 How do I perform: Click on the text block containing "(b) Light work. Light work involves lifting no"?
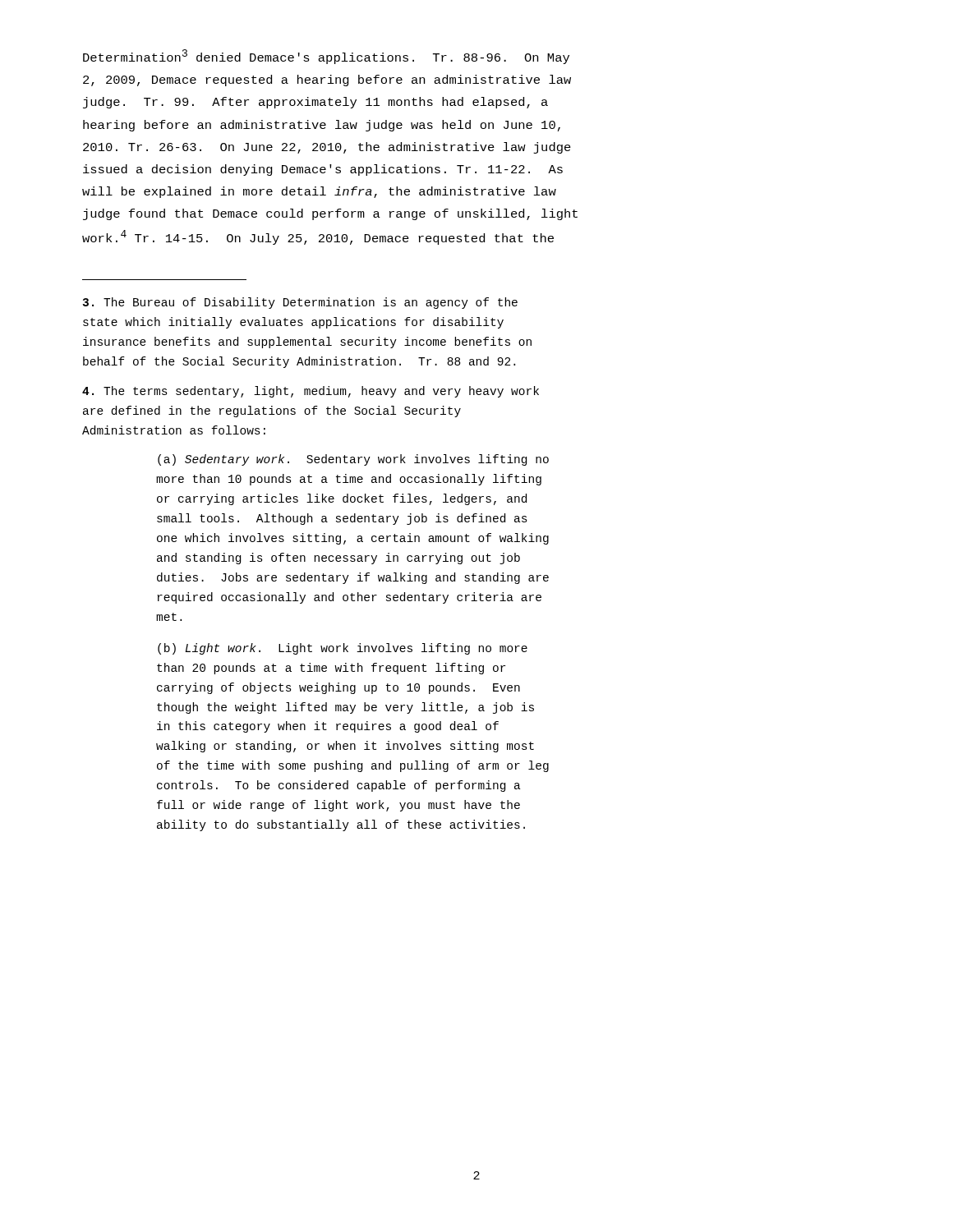pyautogui.click(x=353, y=737)
